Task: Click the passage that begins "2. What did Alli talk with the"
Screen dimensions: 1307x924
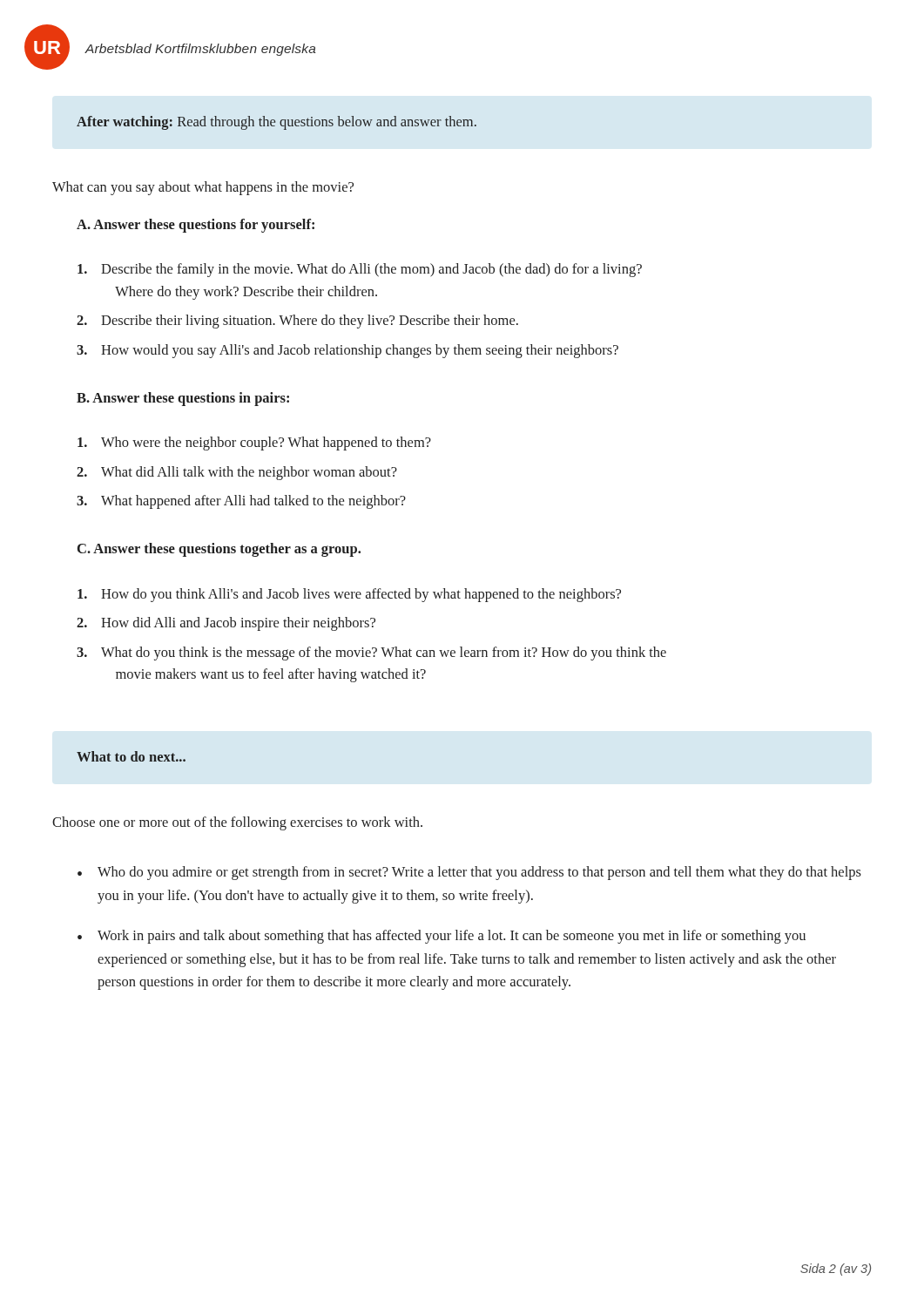Action: [237, 473]
